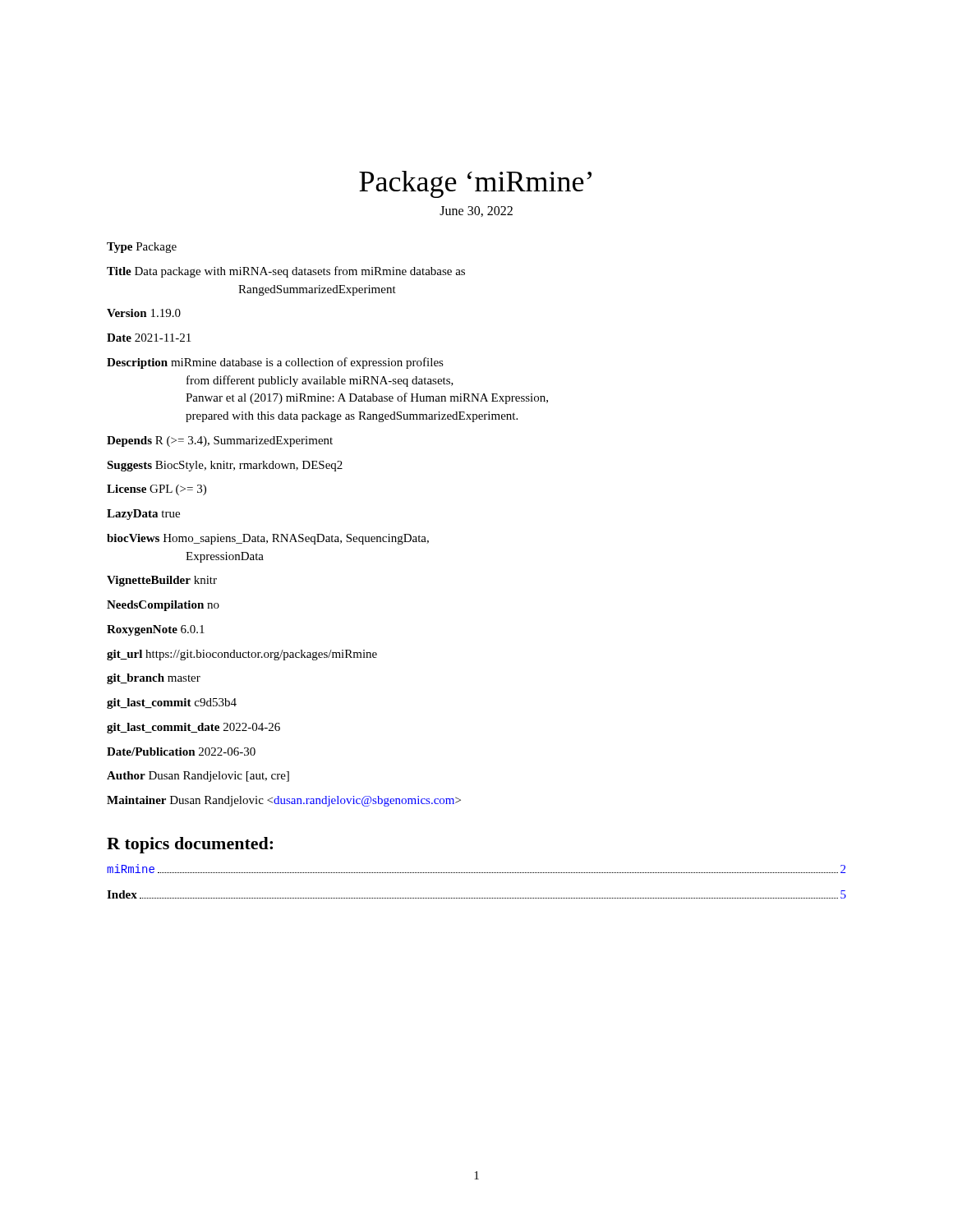953x1232 pixels.
Task: Locate the text that reads "Date/Publication 2022-06-30"
Action: coord(181,751)
